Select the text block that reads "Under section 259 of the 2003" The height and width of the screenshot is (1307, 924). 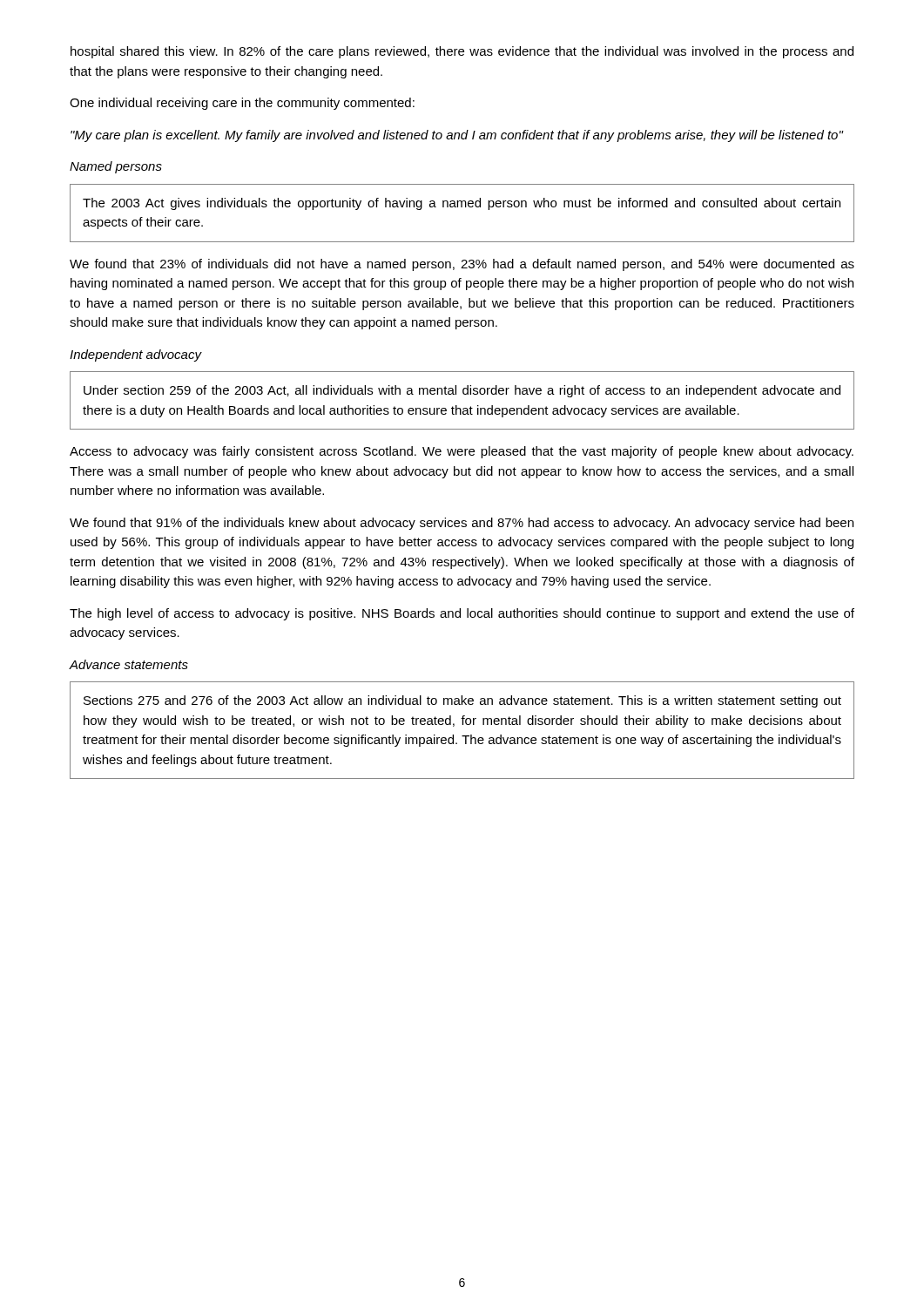click(462, 400)
